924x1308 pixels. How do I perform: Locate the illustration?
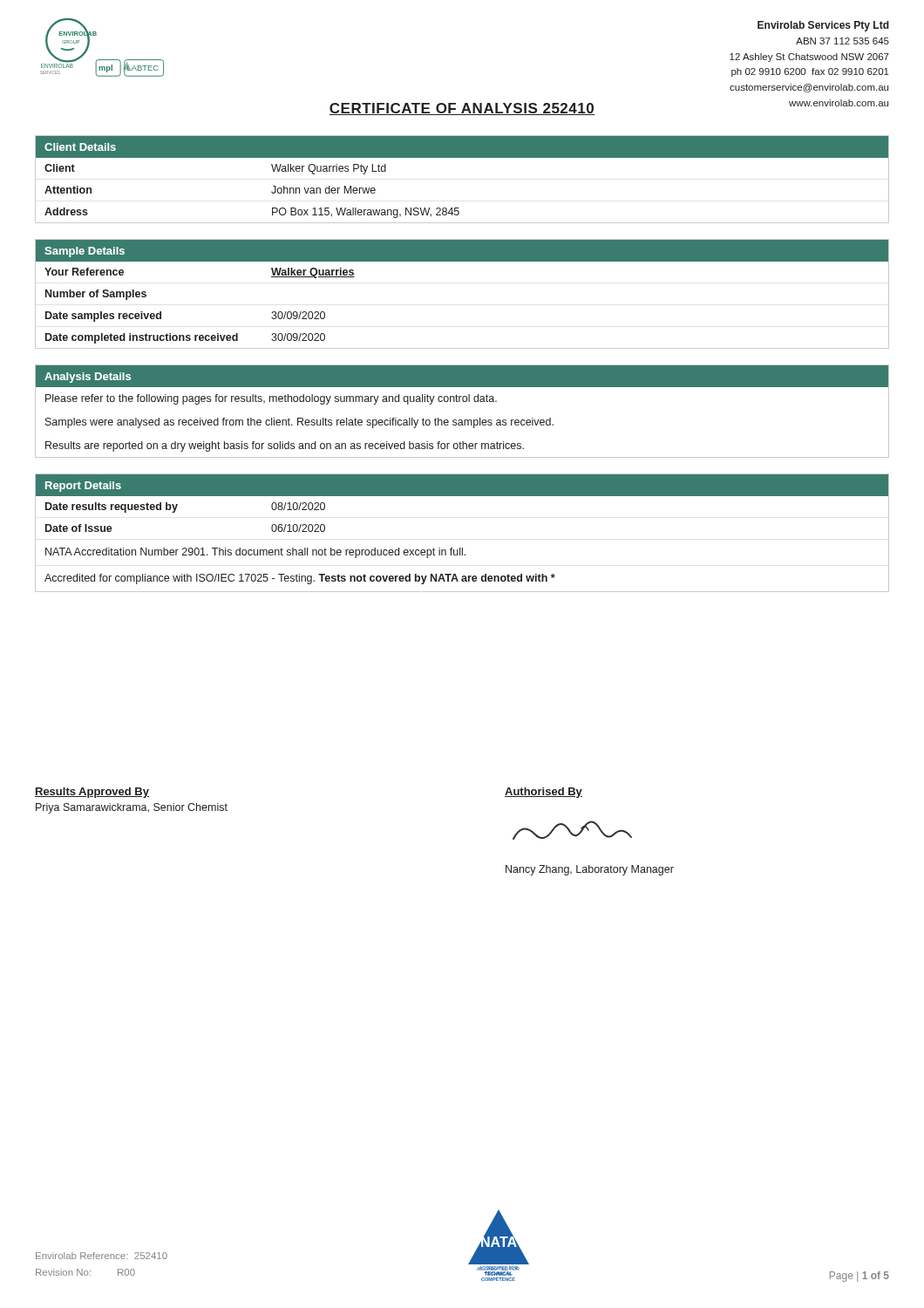point(697,830)
